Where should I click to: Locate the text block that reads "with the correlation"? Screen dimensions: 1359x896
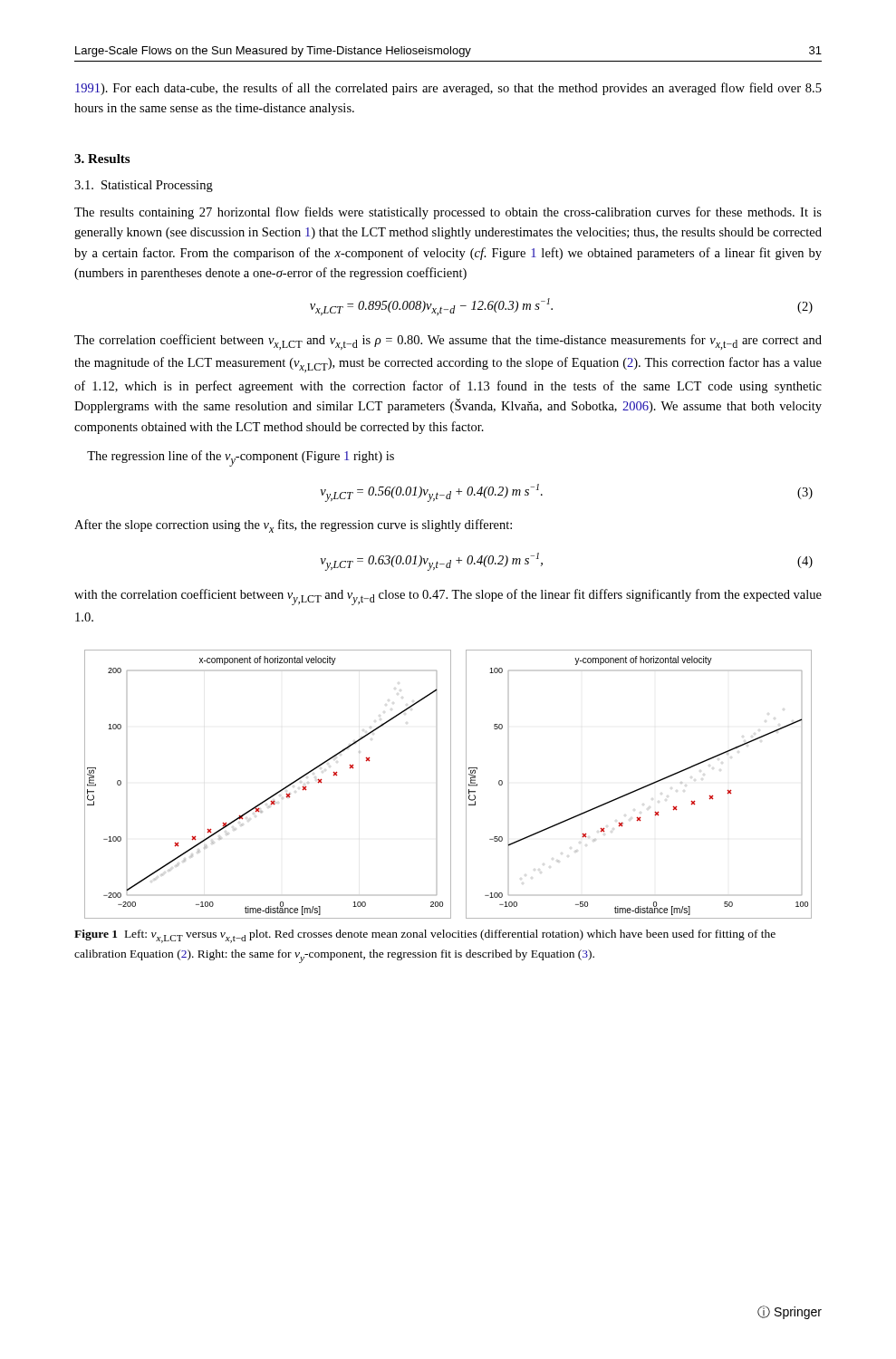pyautogui.click(x=448, y=606)
